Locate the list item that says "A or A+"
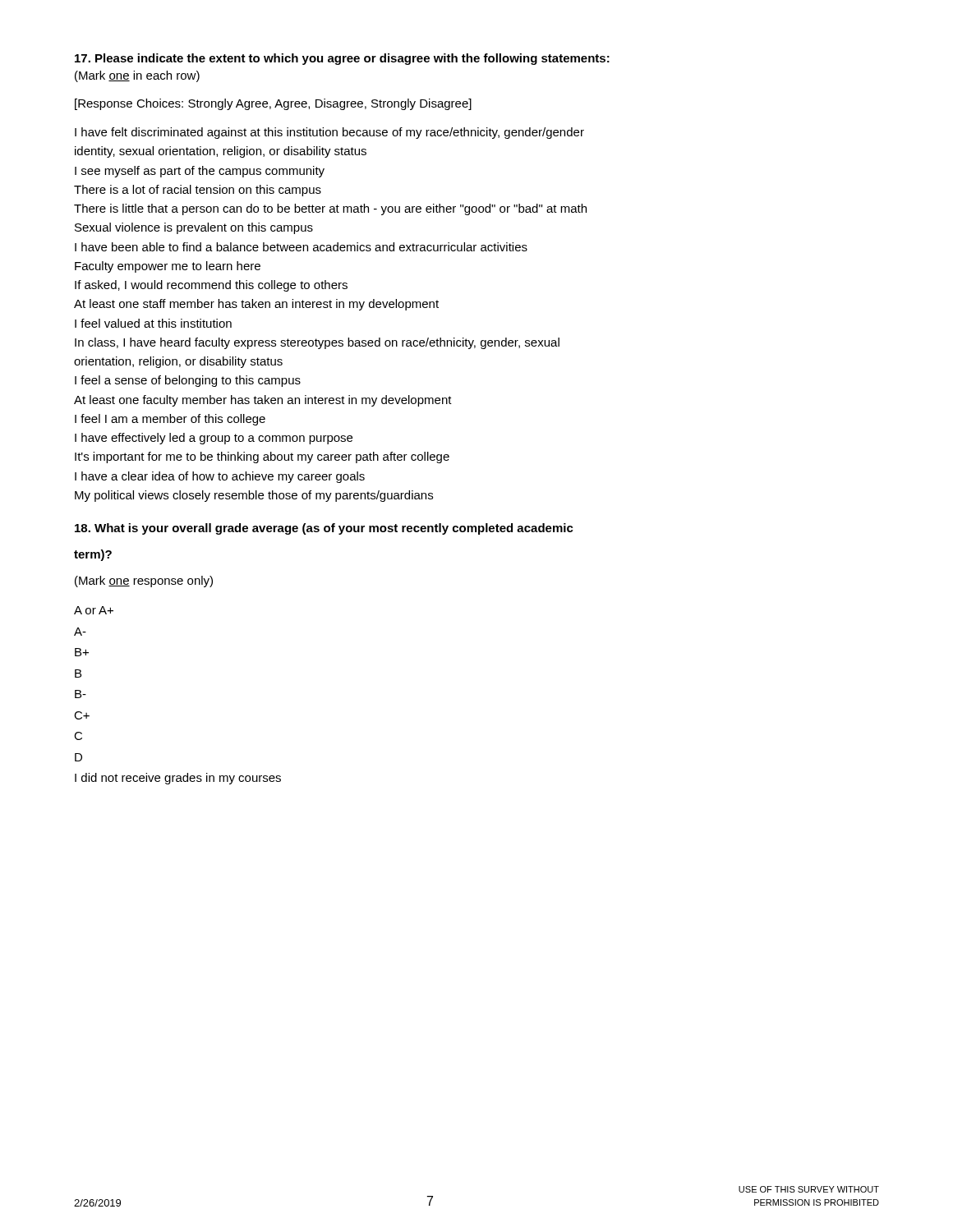953x1232 pixels. (x=94, y=610)
